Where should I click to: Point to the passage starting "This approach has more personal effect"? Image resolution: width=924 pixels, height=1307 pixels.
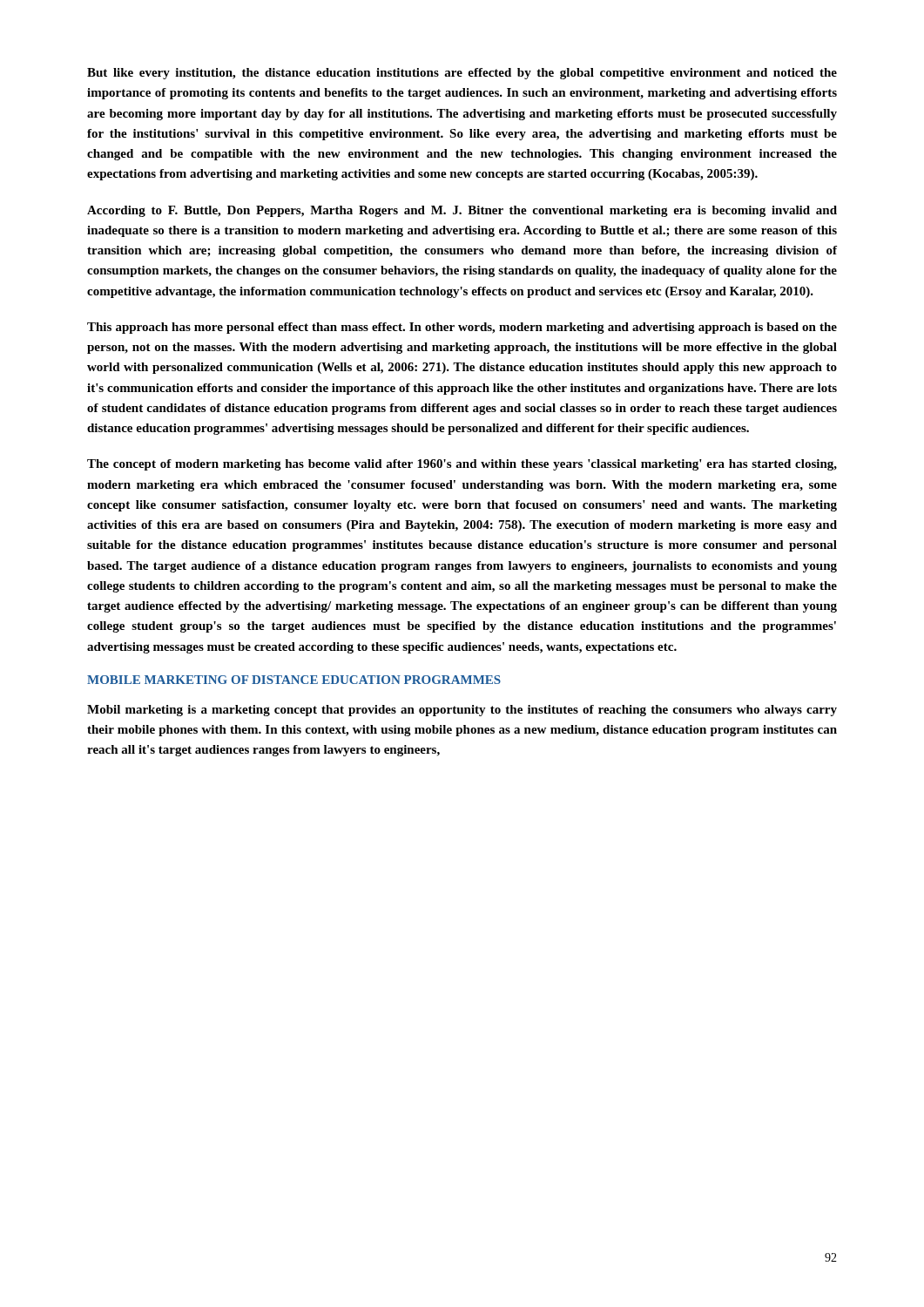462,377
